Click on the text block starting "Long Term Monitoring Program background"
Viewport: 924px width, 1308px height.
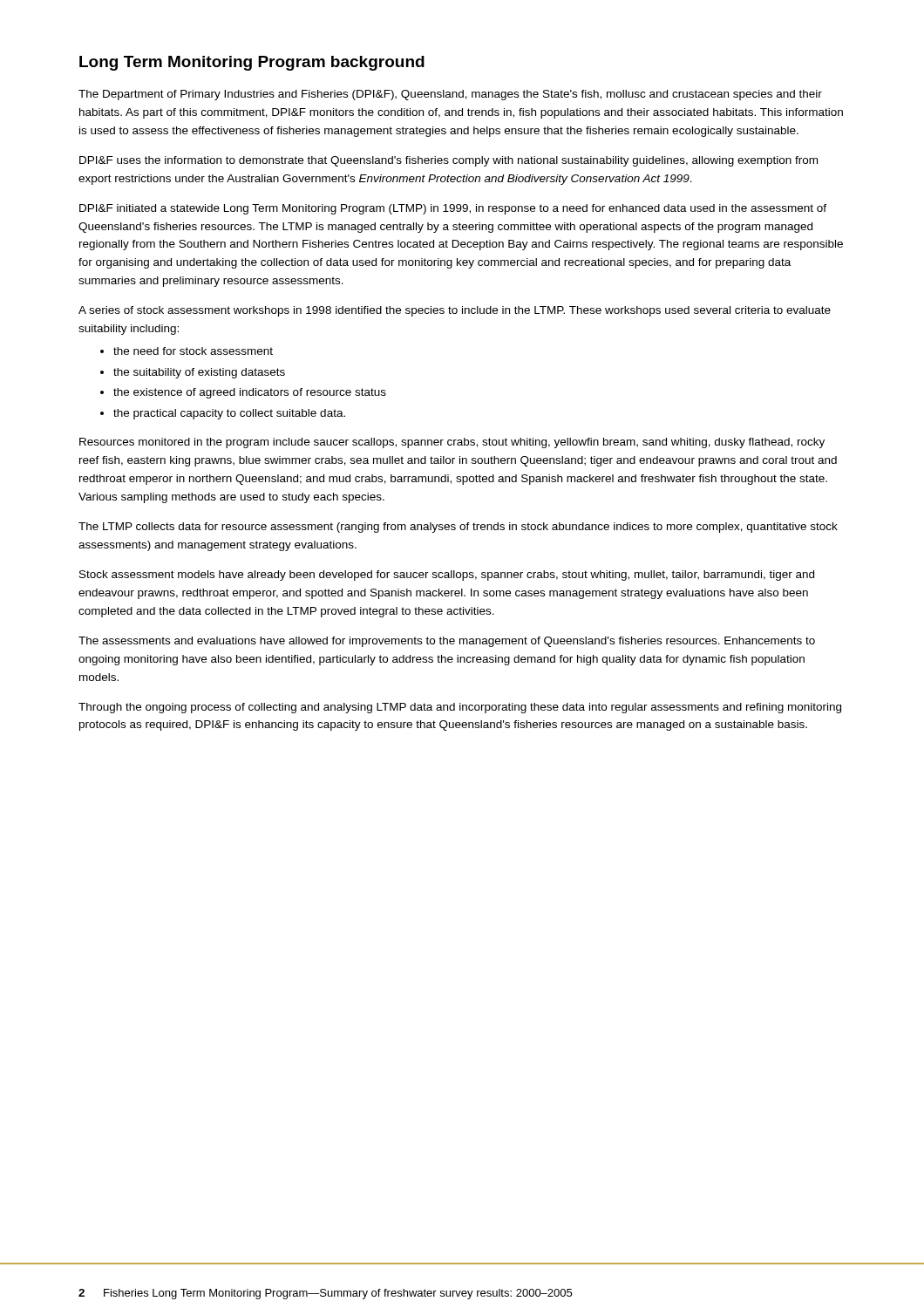click(x=252, y=61)
